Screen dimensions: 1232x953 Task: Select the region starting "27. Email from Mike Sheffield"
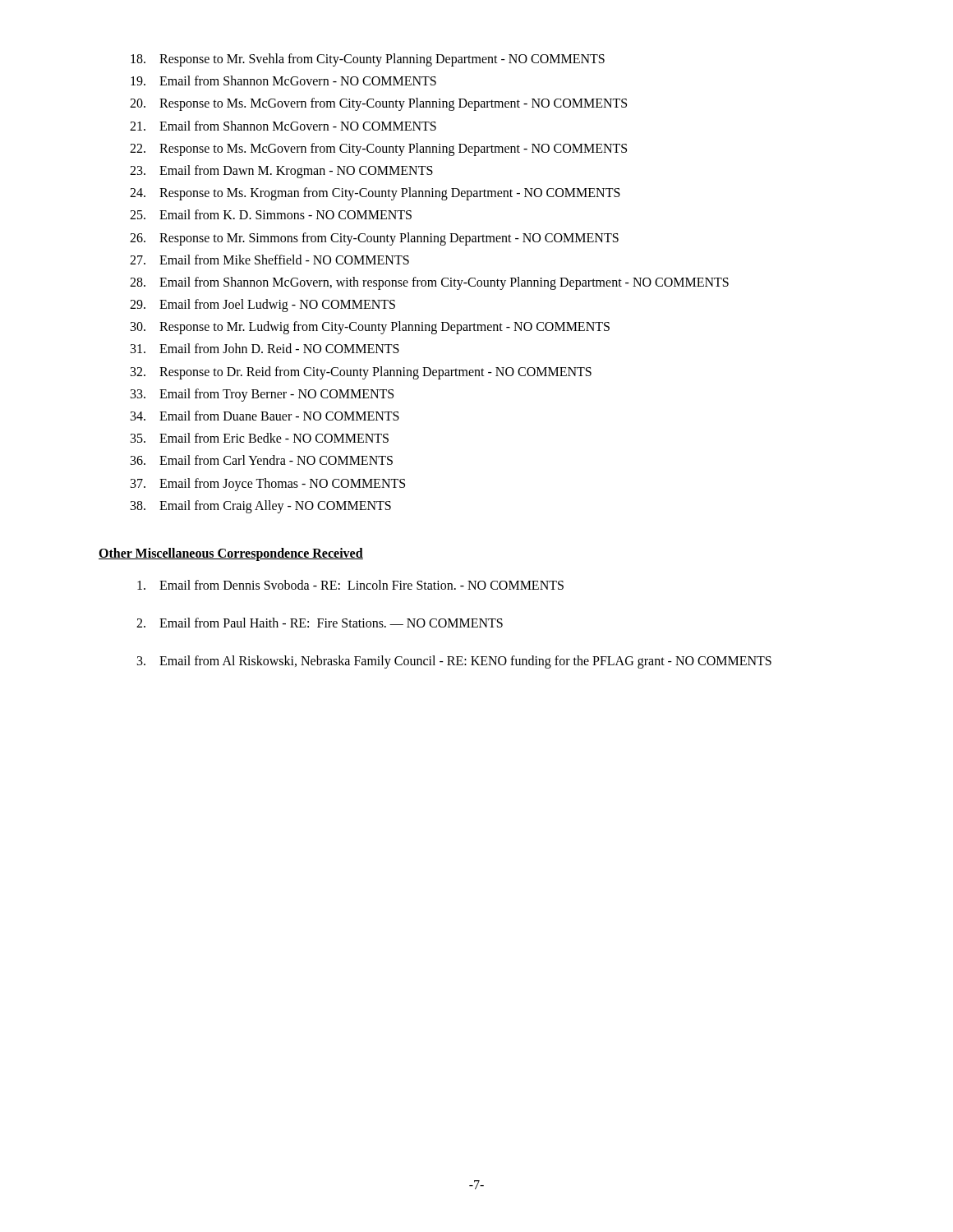pyautogui.click(x=269, y=260)
